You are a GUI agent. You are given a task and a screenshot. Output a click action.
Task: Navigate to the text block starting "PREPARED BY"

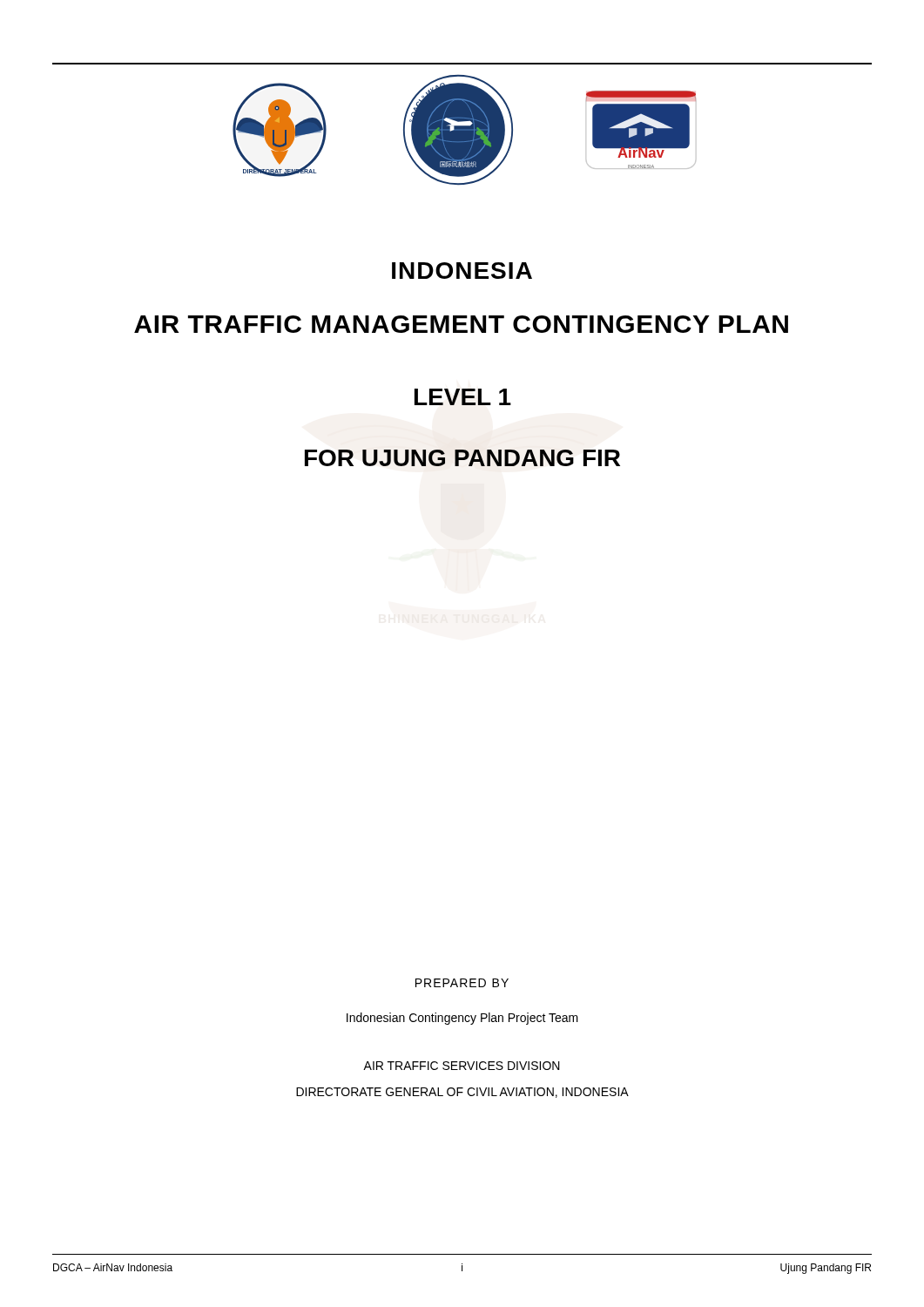pyautogui.click(x=462, y=983)
